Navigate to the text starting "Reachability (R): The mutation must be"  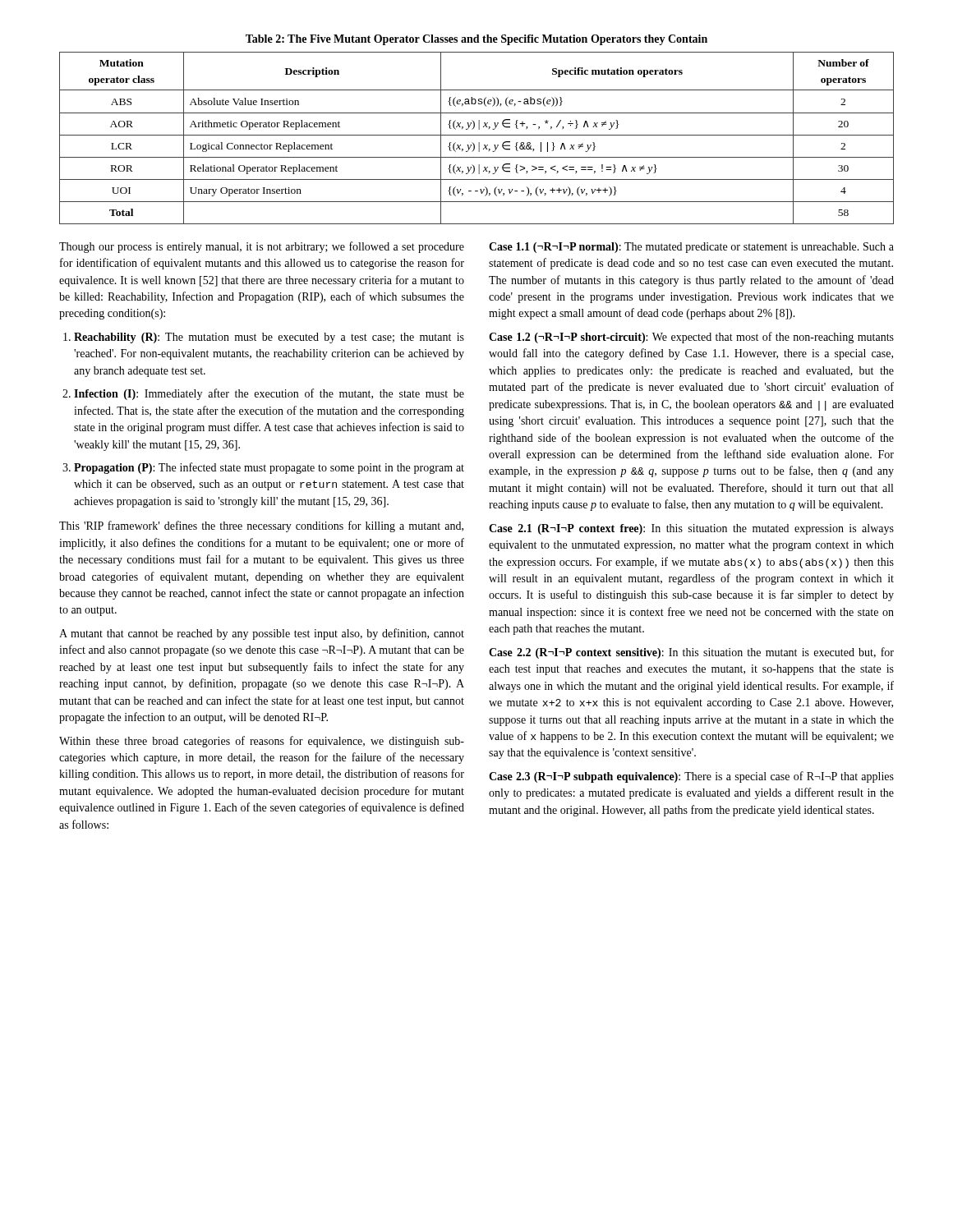point(269,354)
